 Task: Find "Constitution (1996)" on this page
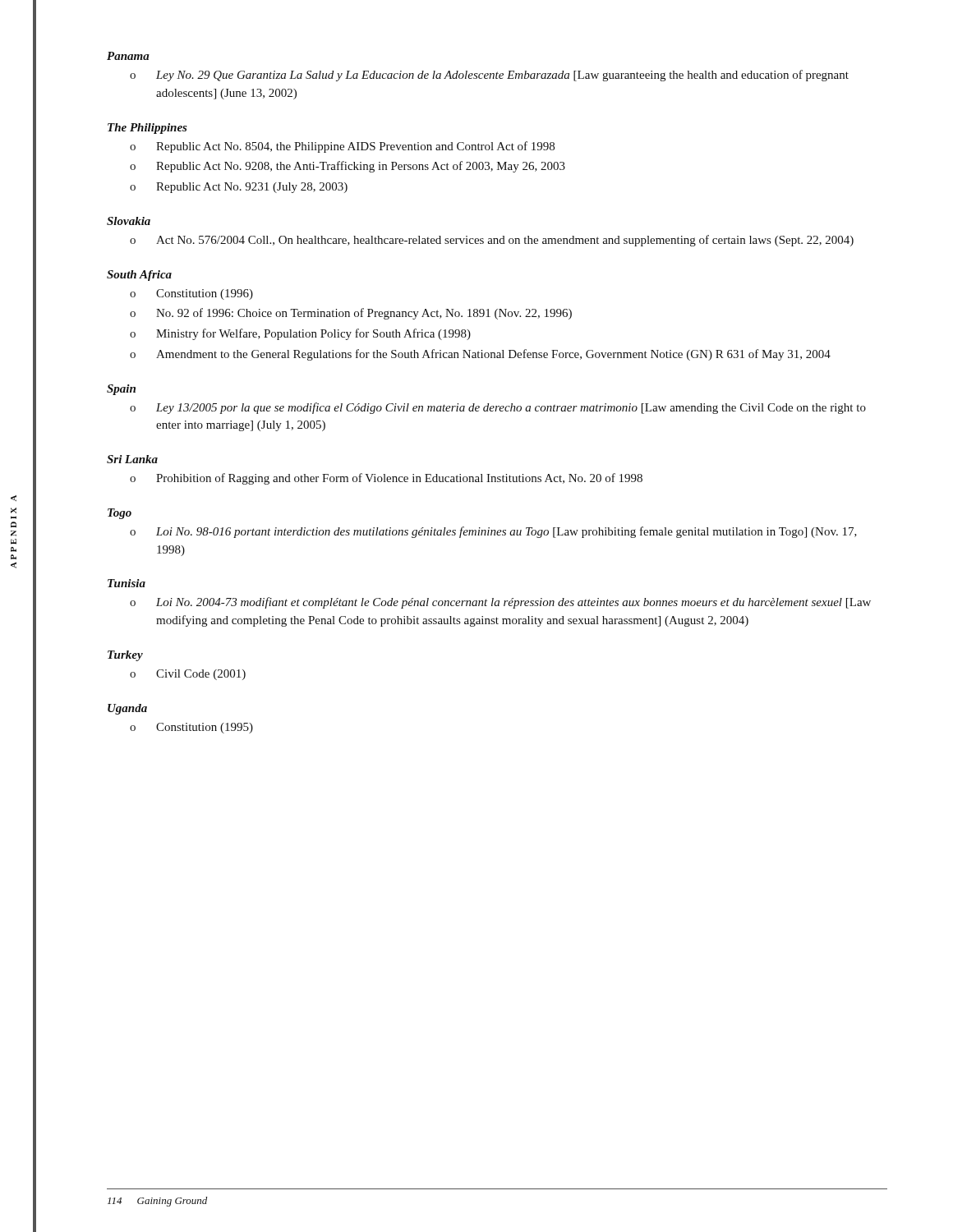[205, 293]
